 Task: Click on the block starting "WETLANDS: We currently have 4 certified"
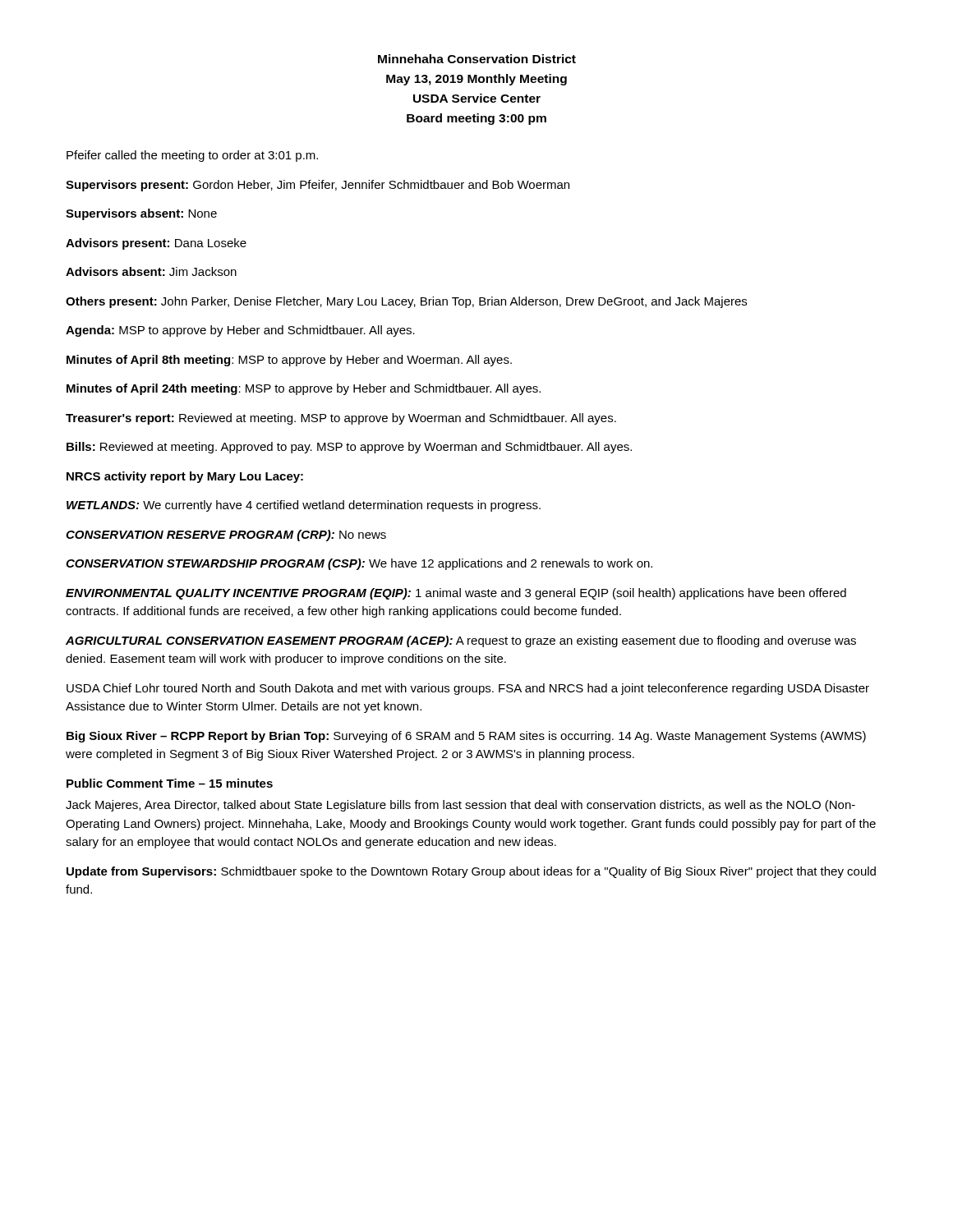tap(304, 505)
